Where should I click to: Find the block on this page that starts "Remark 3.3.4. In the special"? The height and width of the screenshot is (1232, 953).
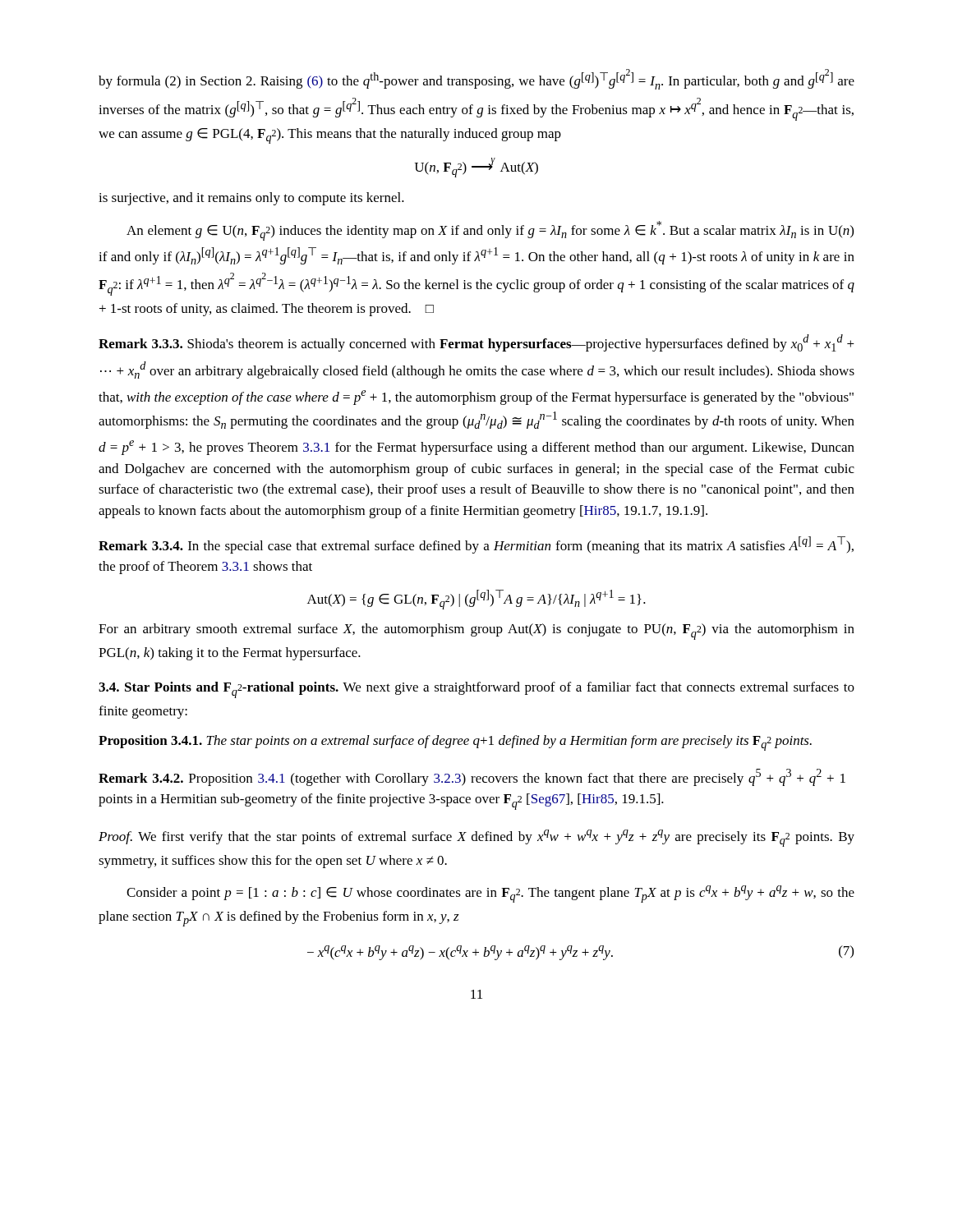(x=476, y=554)
